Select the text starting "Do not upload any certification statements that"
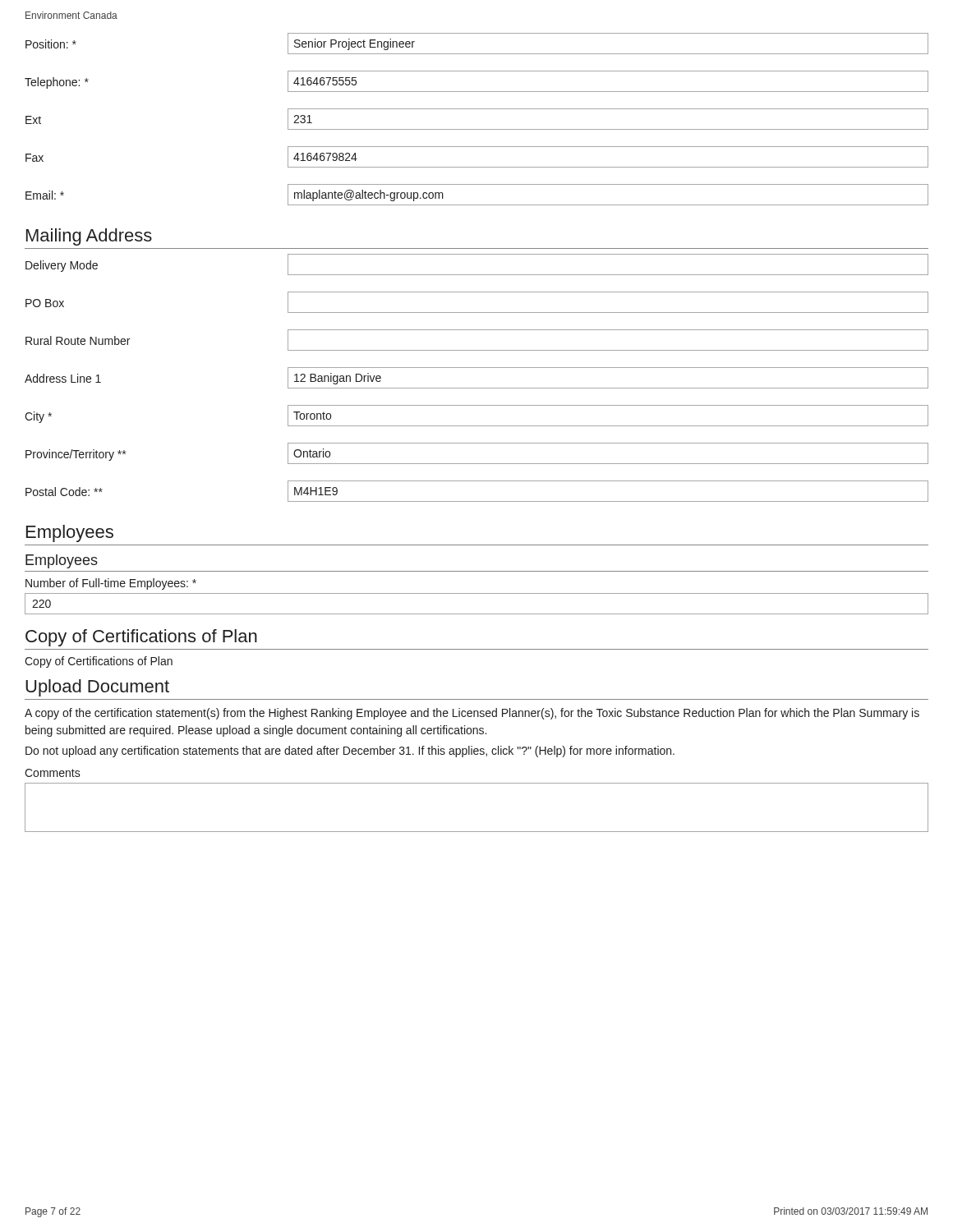Screen dimensions: 1232x953 (x=350, y=751)
